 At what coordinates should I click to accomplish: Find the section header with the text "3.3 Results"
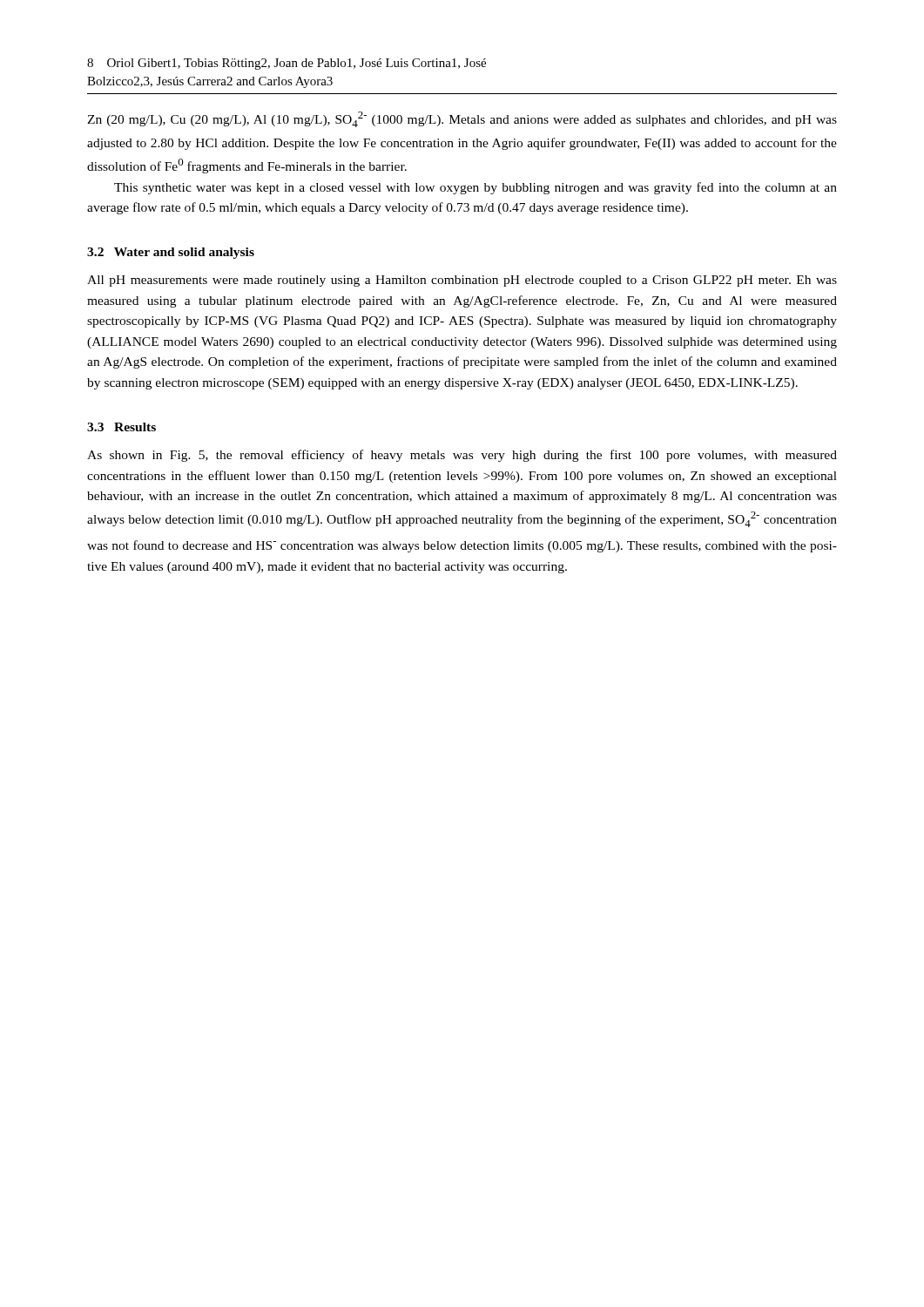122,426
